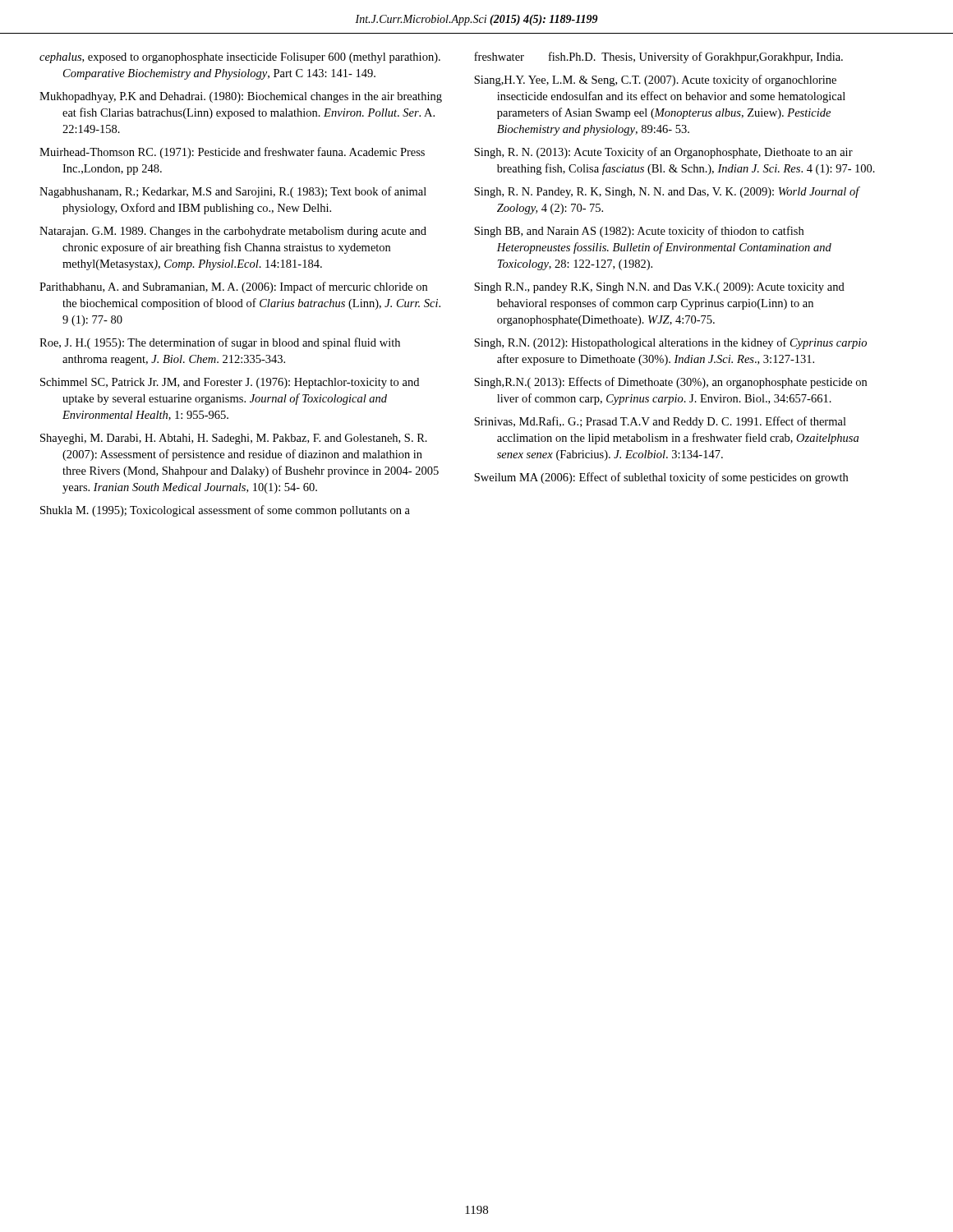The width and height of the screenshot is (953, 1232).
Task: Select the list item with the text "Shayeghi, M. Darabi, H. Abtahi,"
Action: click(x=239, y=462)
